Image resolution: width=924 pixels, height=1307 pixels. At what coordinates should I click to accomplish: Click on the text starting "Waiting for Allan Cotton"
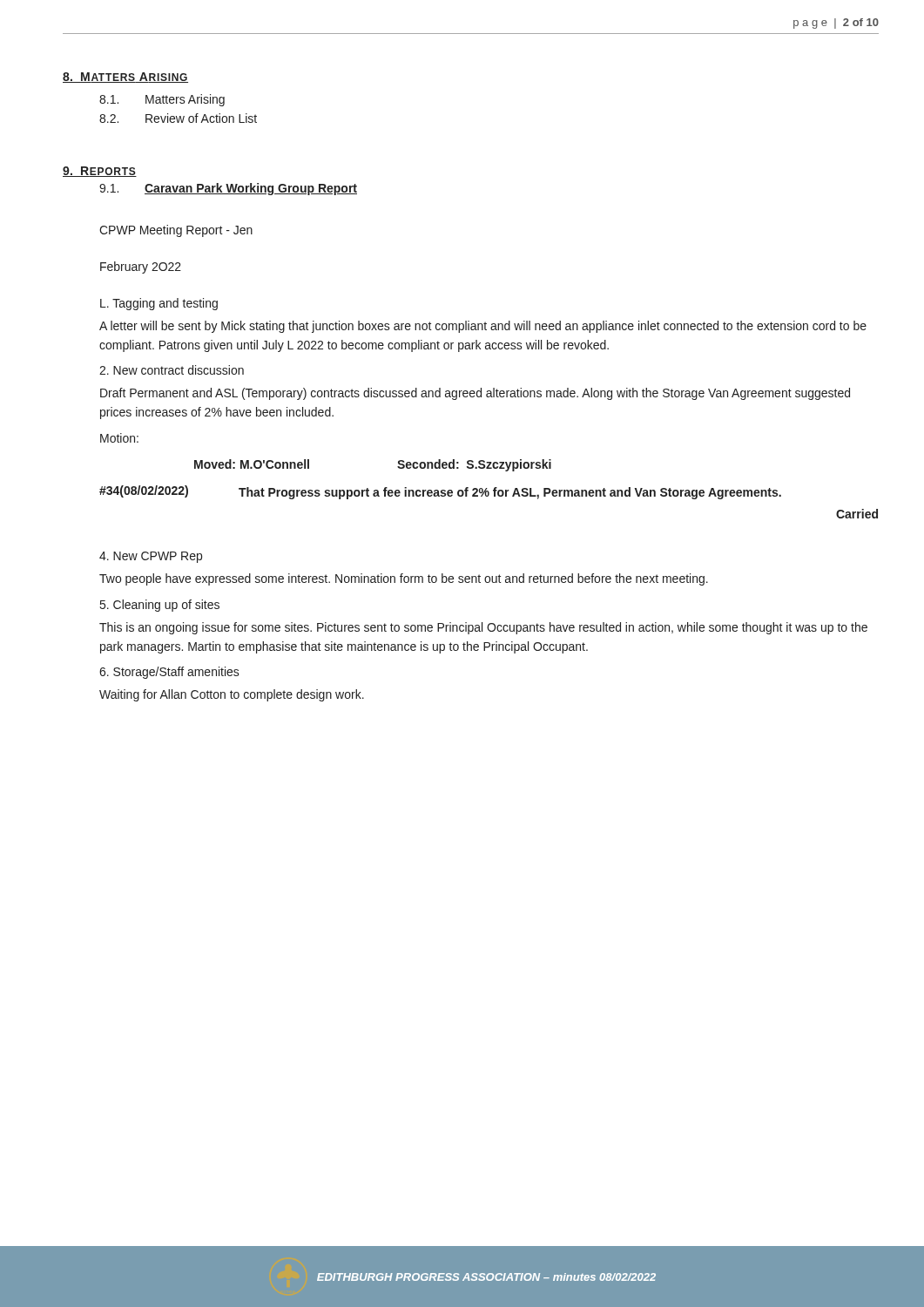232,695
